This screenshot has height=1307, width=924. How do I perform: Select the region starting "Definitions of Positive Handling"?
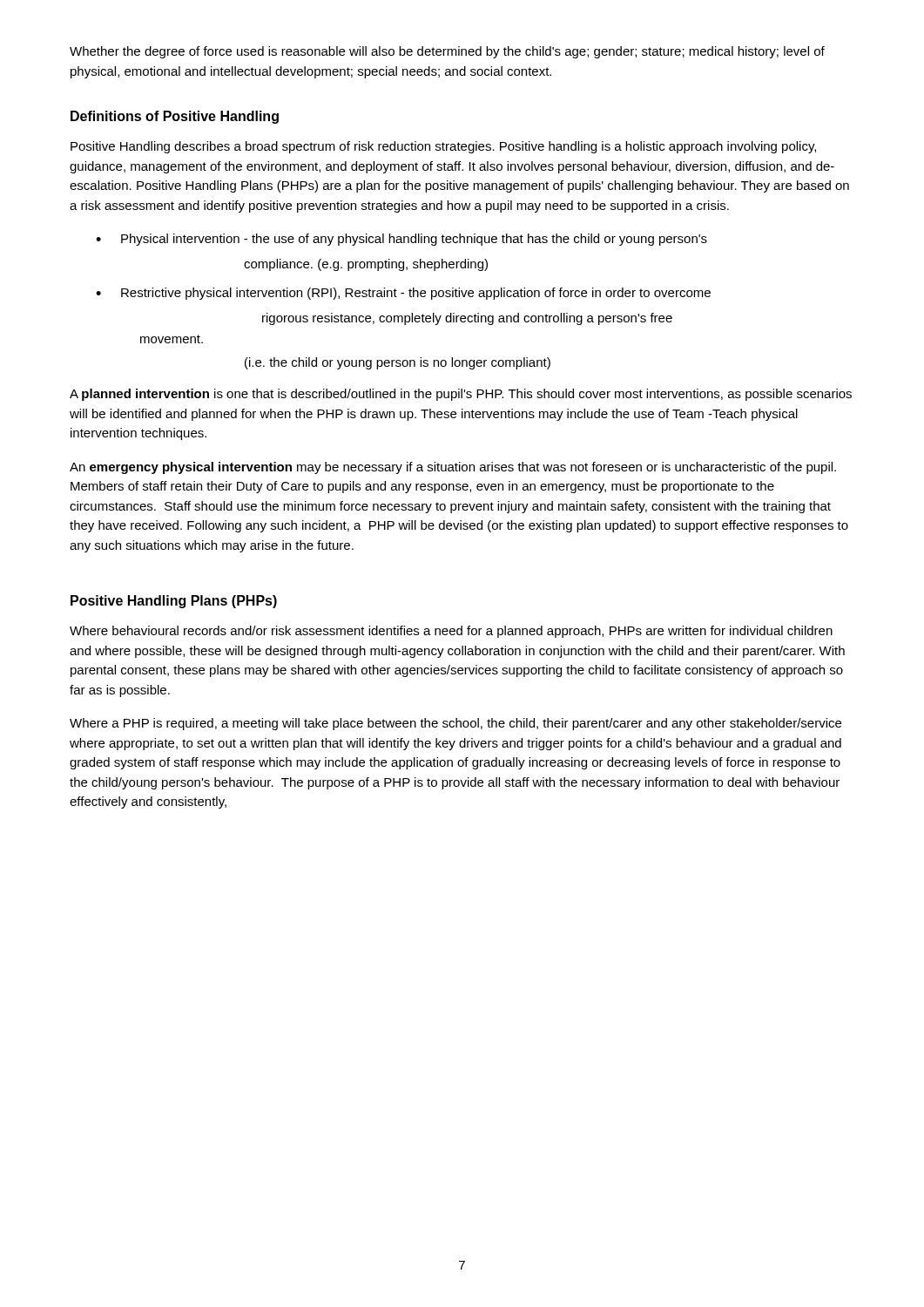tap(175, 116)
